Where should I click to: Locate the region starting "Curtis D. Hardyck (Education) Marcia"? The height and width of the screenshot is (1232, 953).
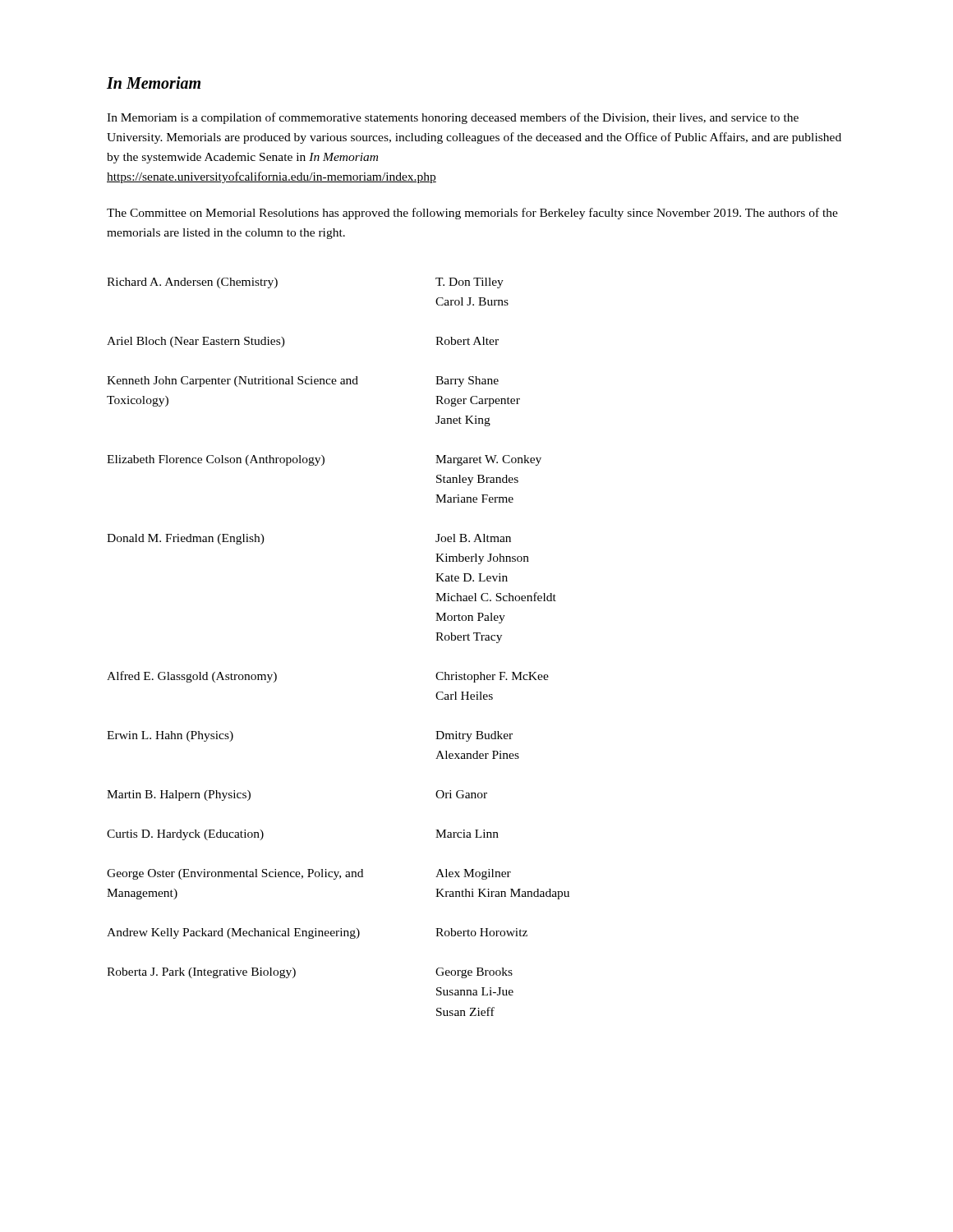point(476,834)
